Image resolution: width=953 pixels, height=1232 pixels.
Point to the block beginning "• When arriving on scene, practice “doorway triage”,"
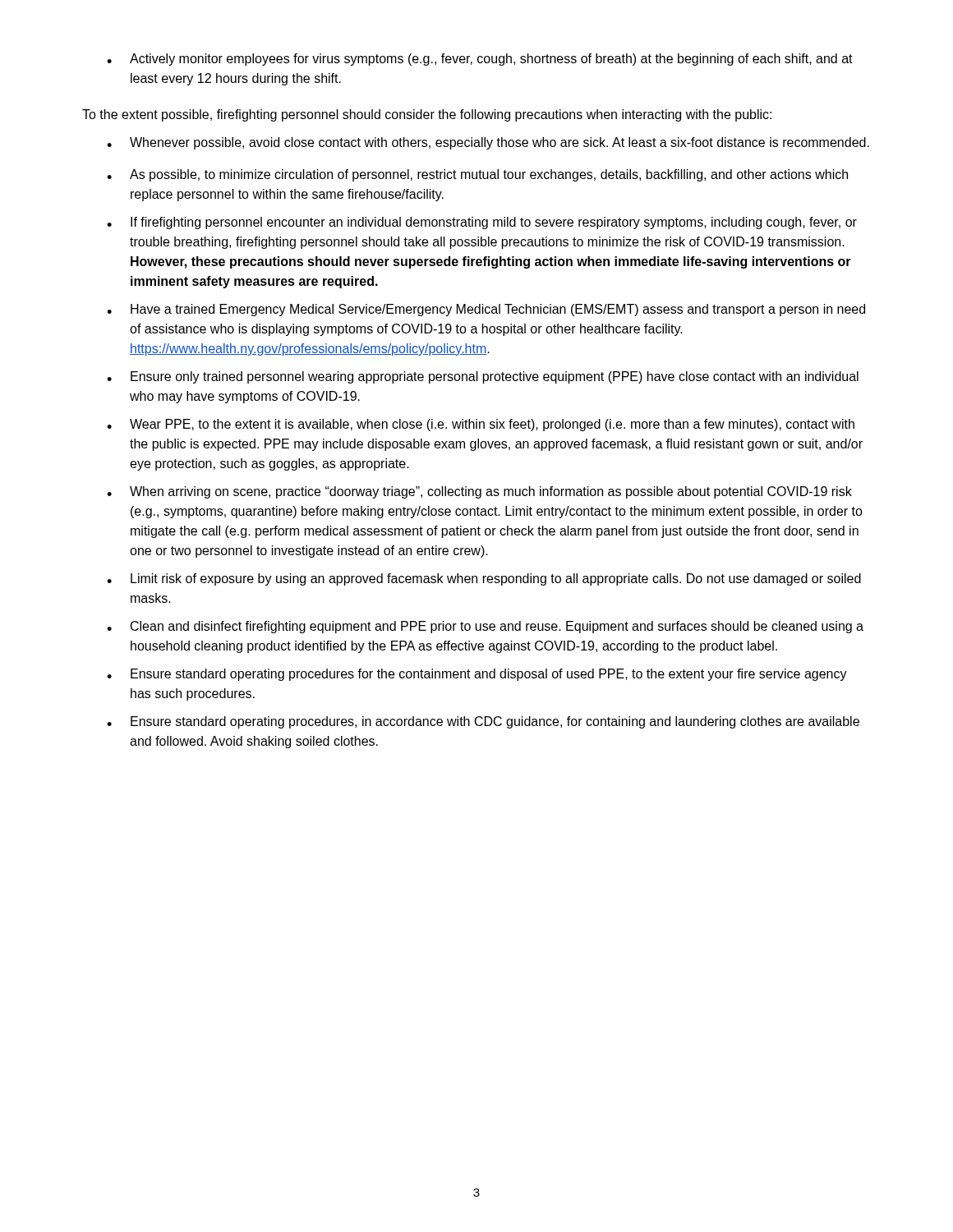point(489,522)
